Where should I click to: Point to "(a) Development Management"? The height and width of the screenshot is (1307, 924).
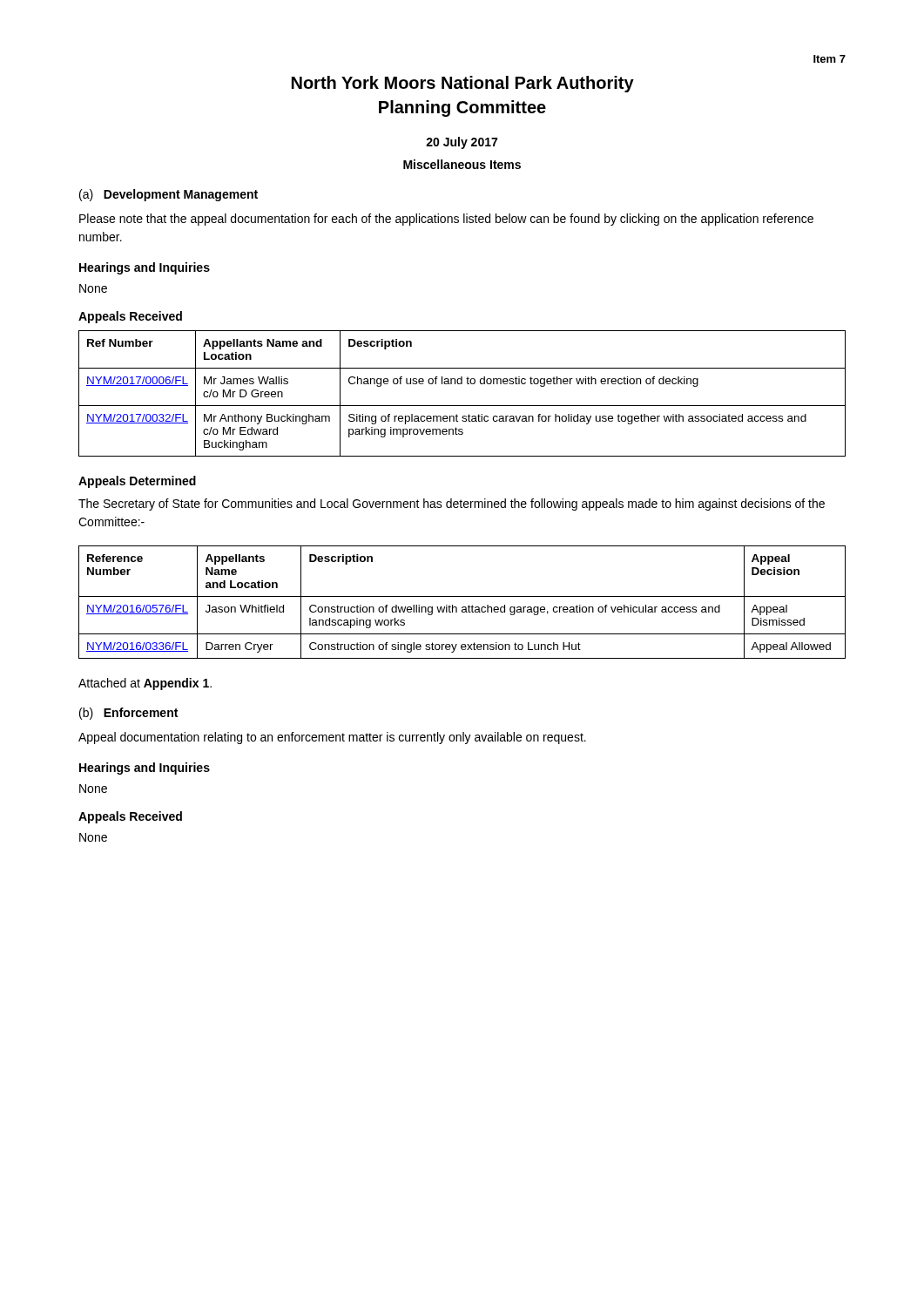tap(168, 194)
